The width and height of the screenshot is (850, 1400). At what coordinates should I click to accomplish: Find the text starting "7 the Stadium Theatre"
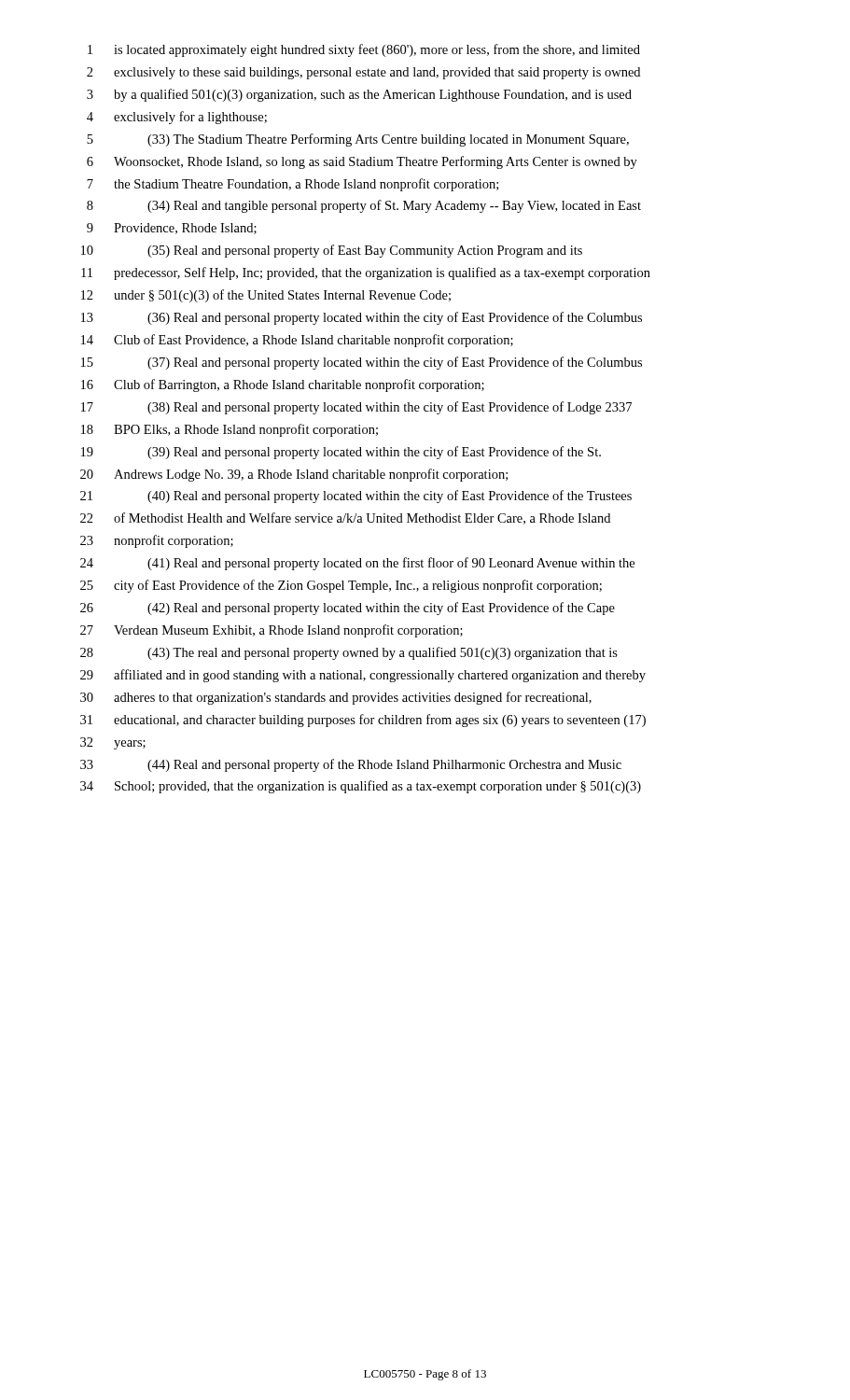pos(425,184)
